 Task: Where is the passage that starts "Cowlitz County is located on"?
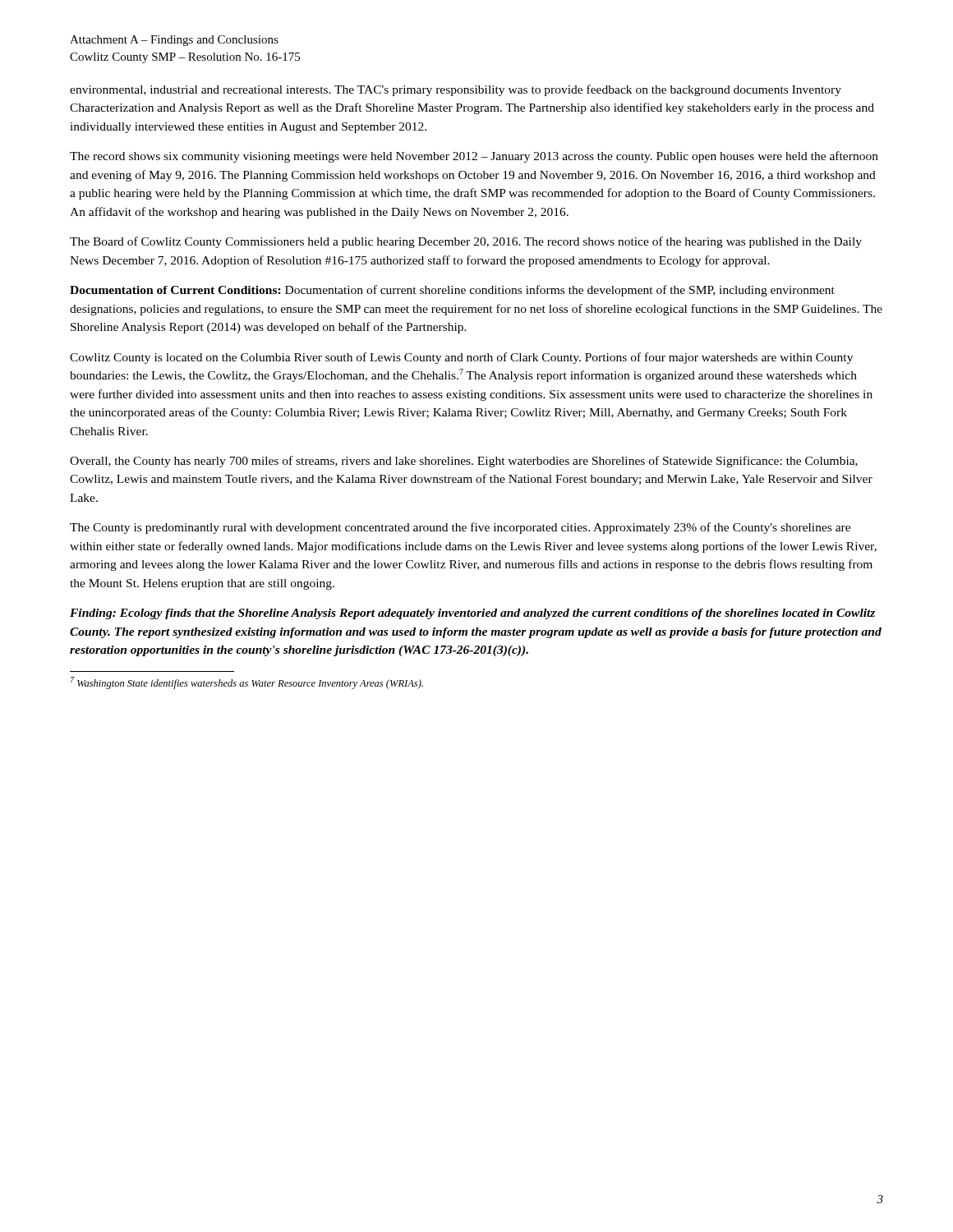476,394
